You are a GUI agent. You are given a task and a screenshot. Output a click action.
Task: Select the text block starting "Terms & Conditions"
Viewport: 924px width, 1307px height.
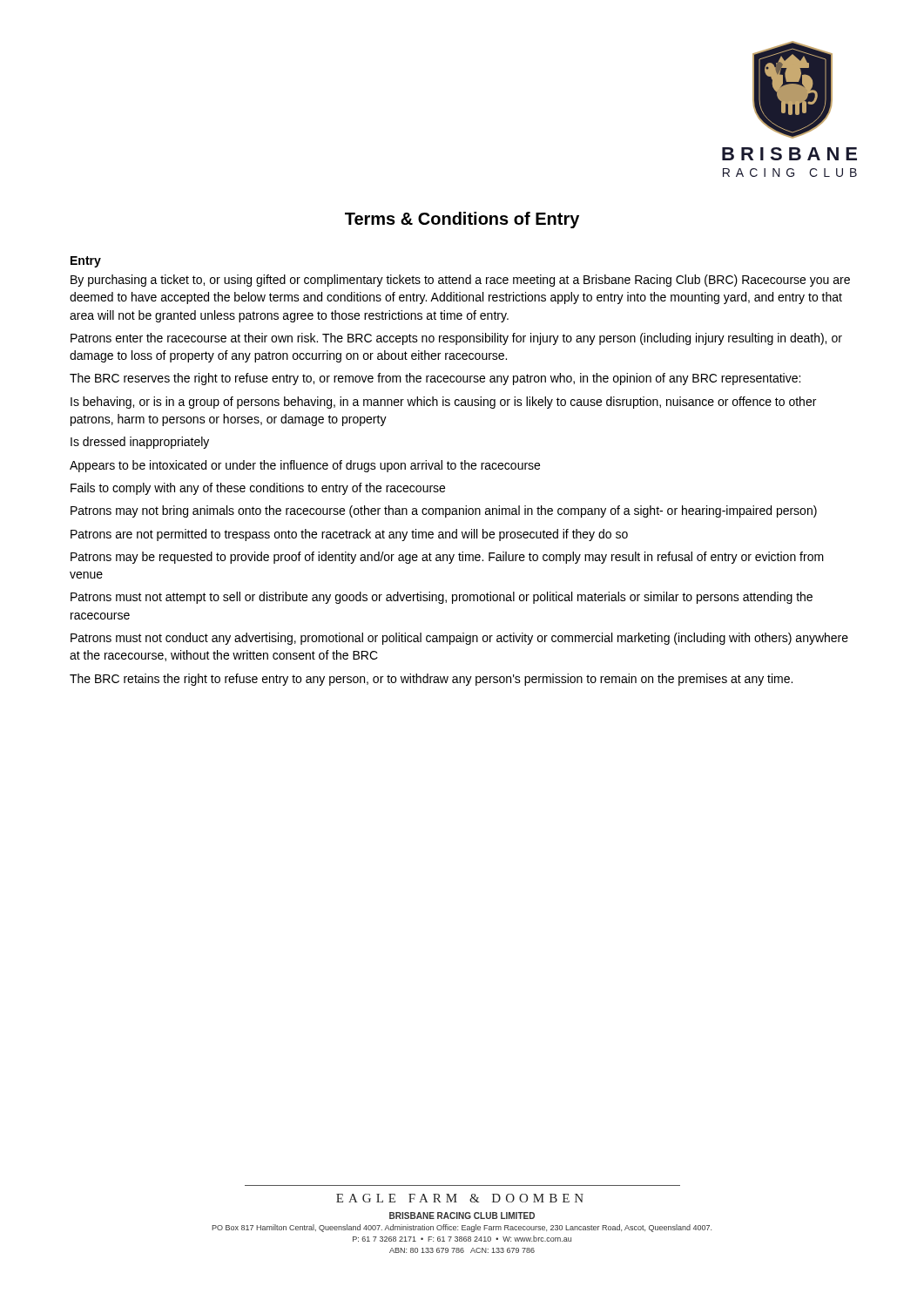(462, 219)
